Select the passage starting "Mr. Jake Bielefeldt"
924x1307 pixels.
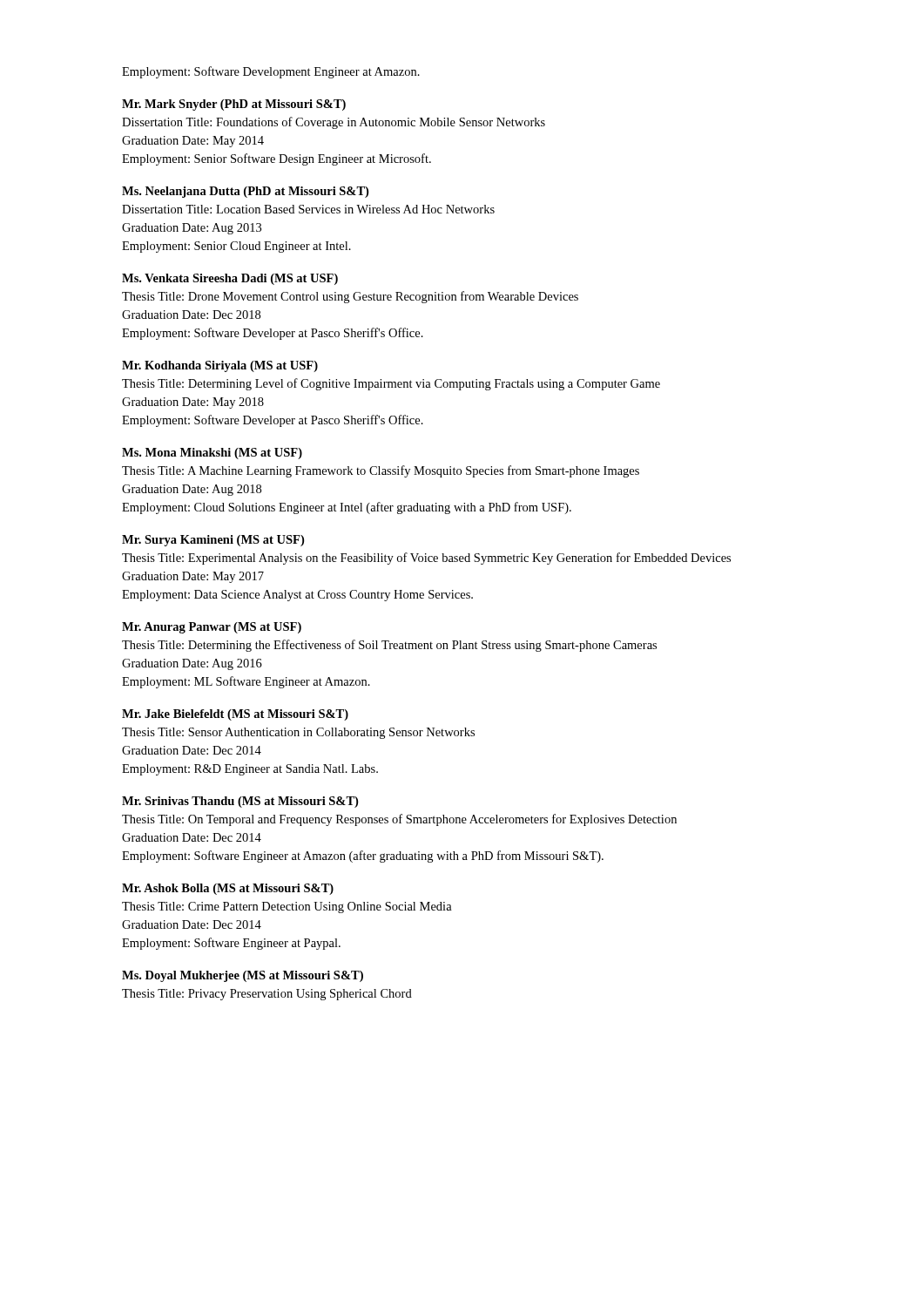click(462, 743)
